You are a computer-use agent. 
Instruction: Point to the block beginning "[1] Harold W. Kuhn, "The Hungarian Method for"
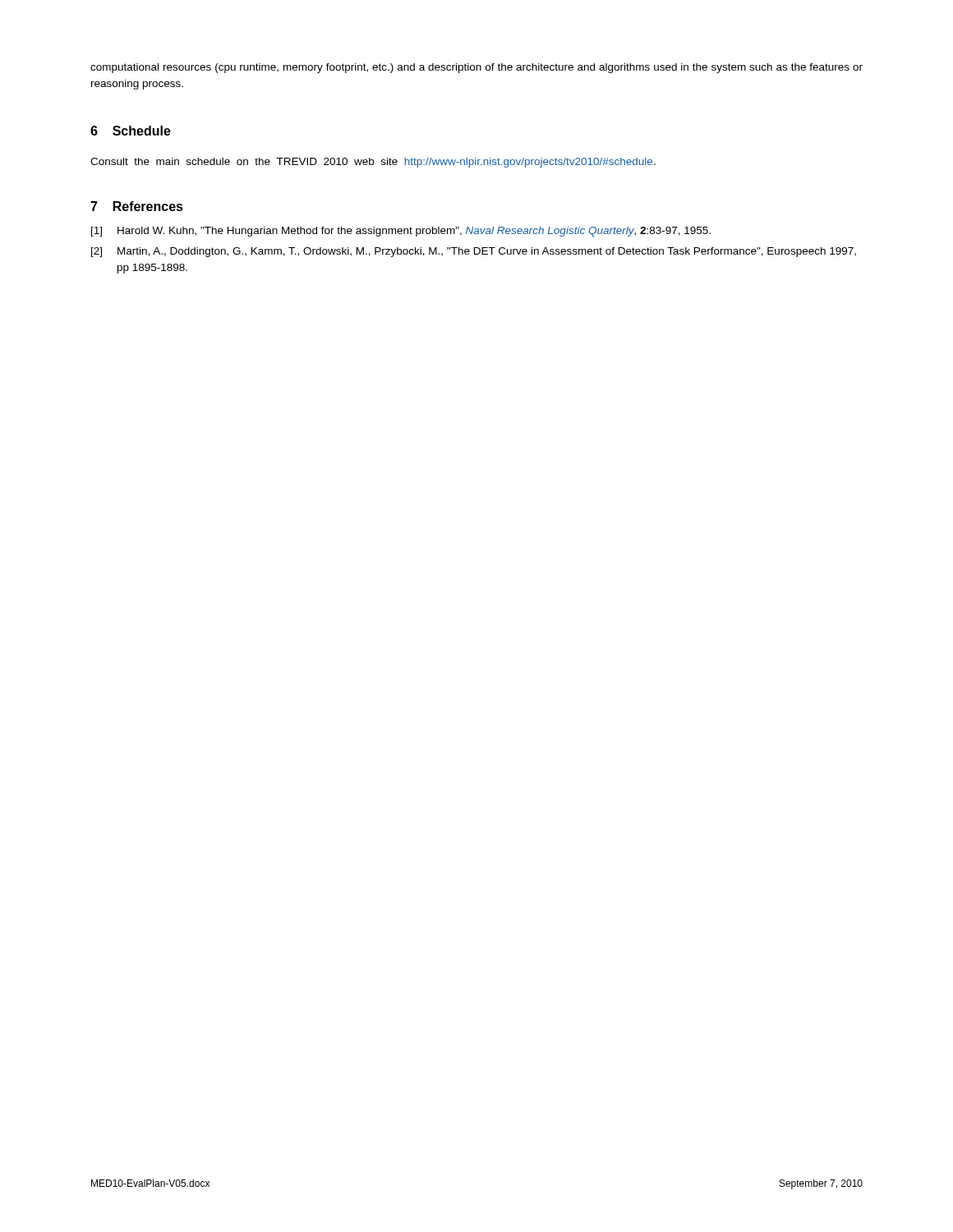[476, 230]
